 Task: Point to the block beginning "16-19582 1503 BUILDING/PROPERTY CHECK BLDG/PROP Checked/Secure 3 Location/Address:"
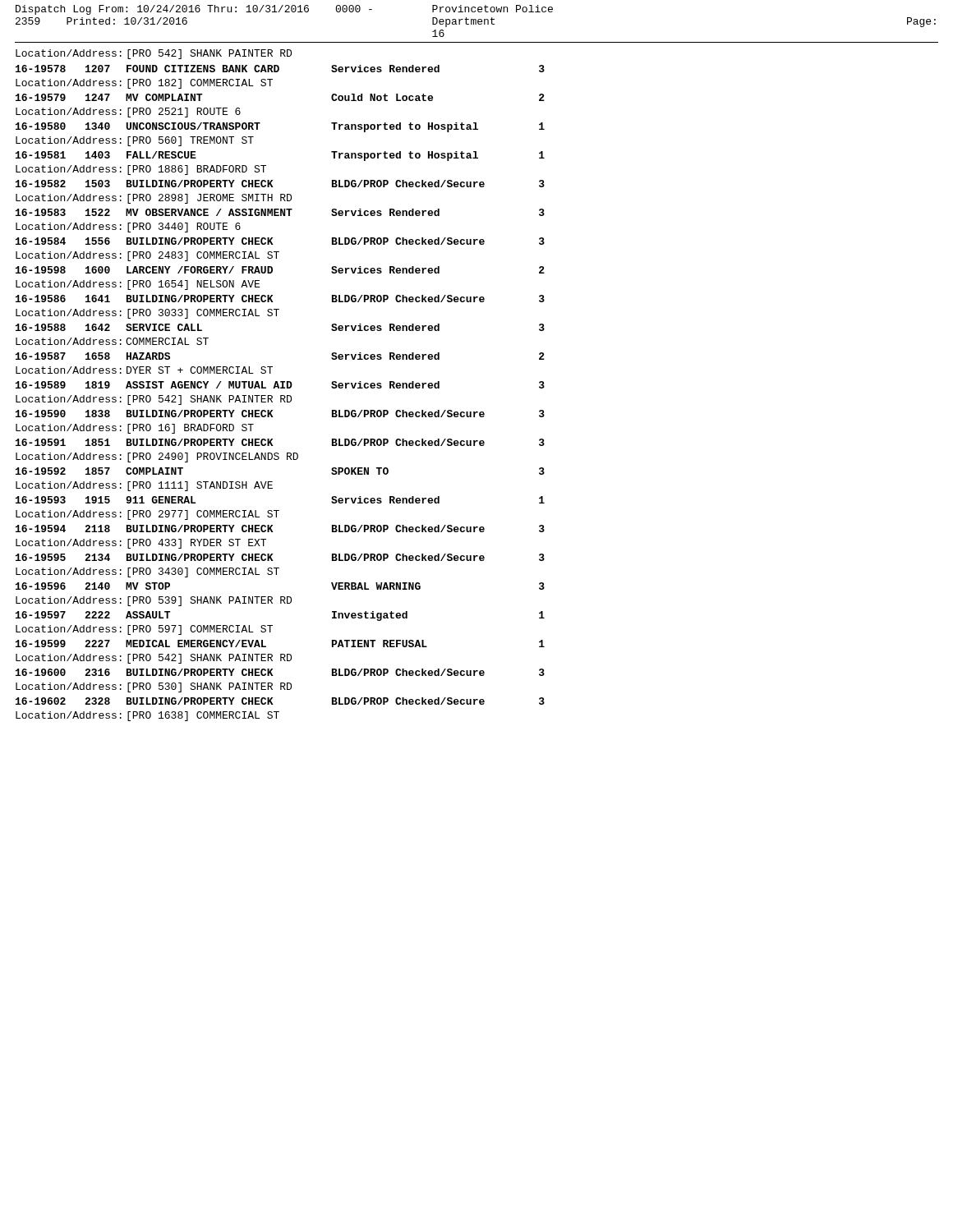click(476, 191)
